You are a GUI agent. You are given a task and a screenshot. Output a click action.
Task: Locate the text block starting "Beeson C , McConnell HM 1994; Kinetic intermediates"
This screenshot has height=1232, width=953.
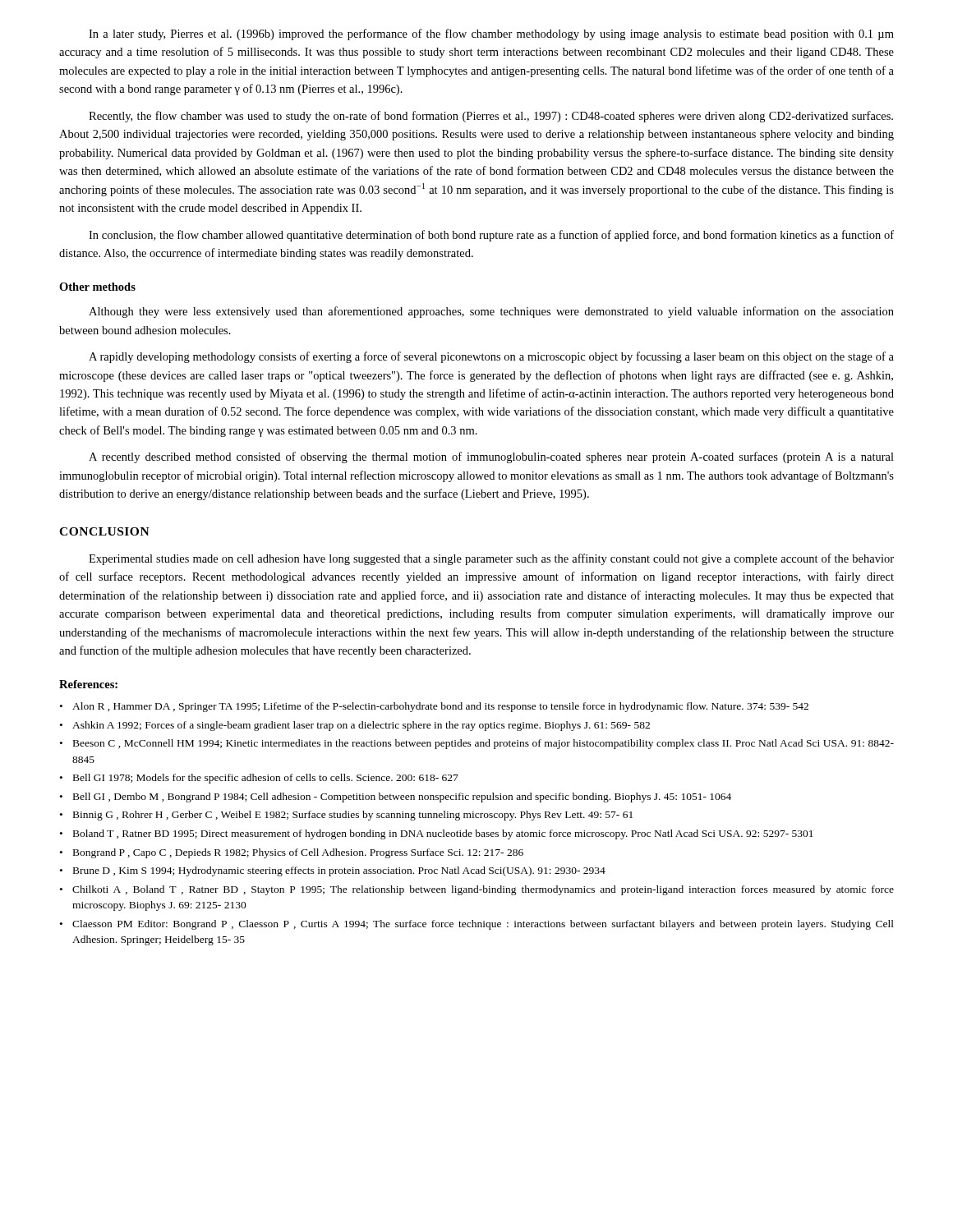(476, 751)
